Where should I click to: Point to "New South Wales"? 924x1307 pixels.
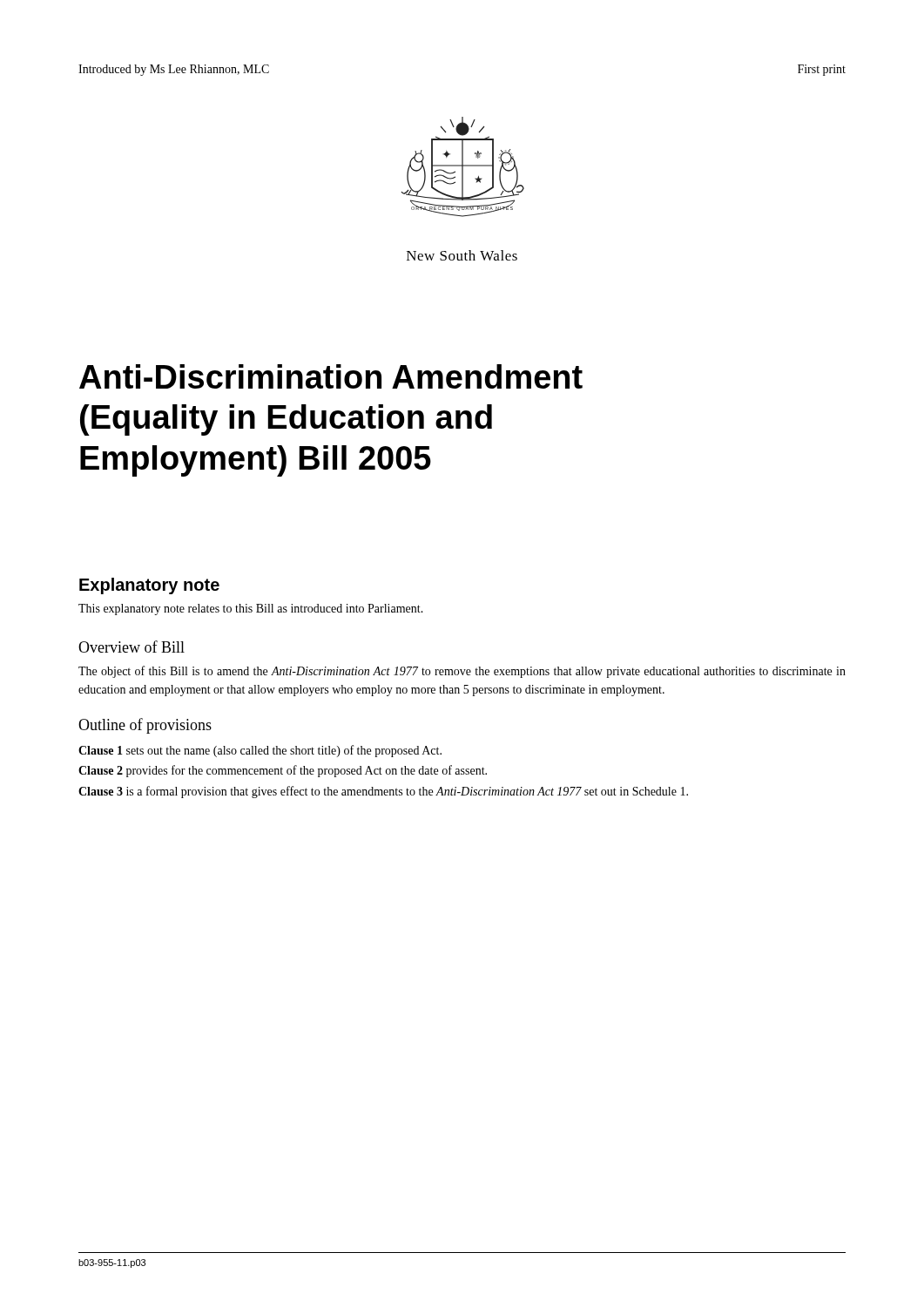[462, 256]
